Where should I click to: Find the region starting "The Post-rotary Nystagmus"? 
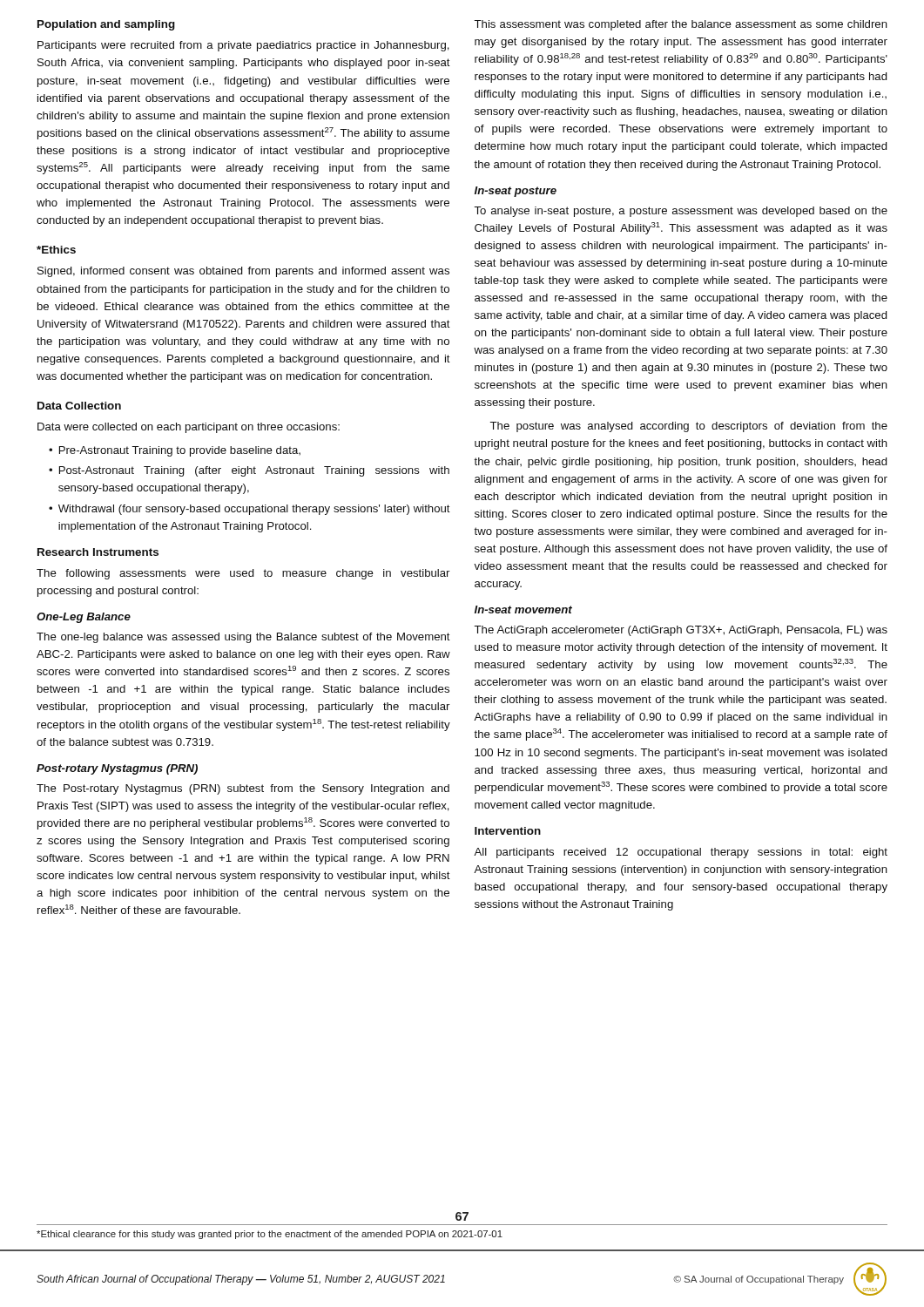243,850
